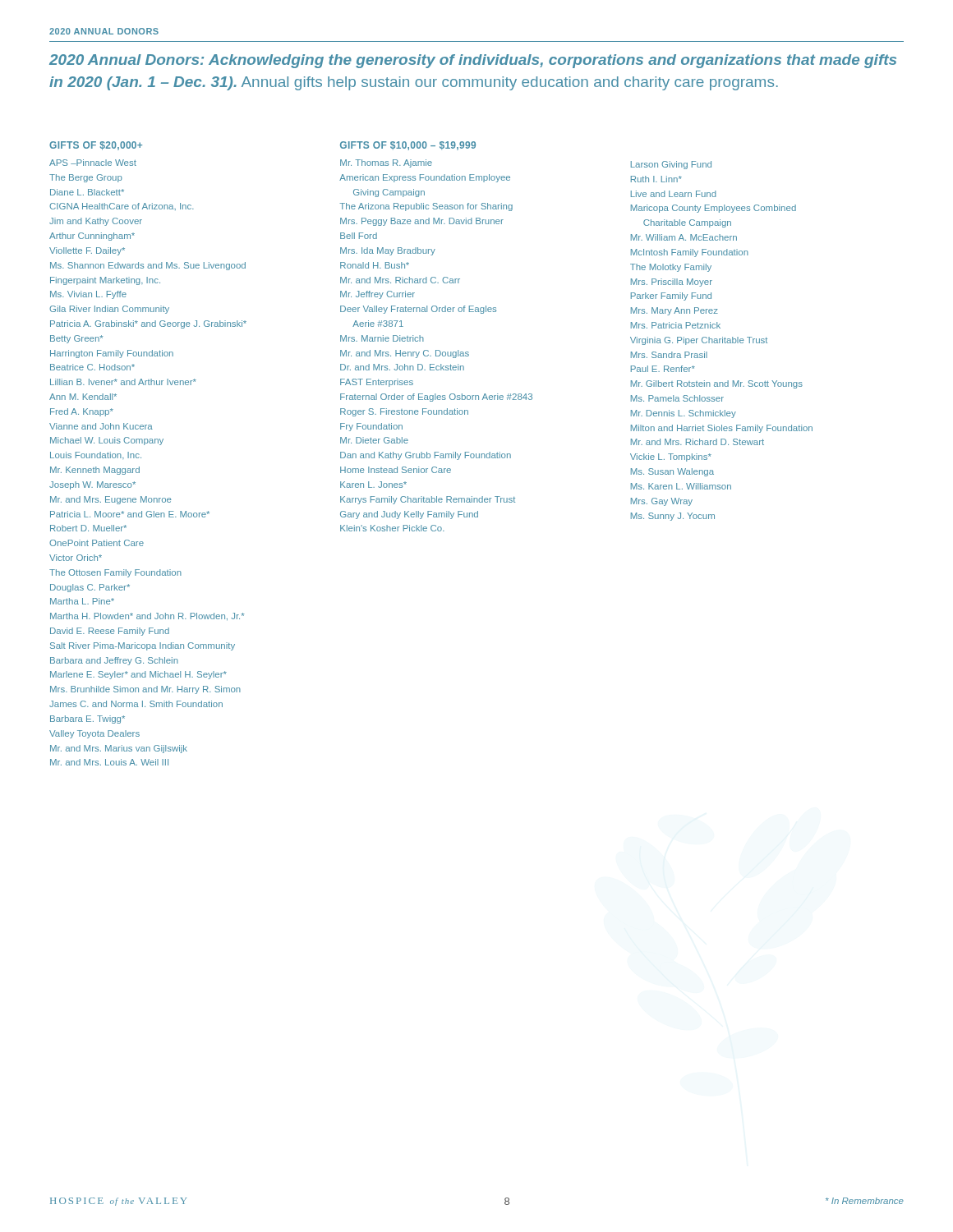Image resolution: width=953 pixels, height=1232 pixels.
Task: Click on the list item that says "The Berge Group"
Action: click(x=86, y=177)
